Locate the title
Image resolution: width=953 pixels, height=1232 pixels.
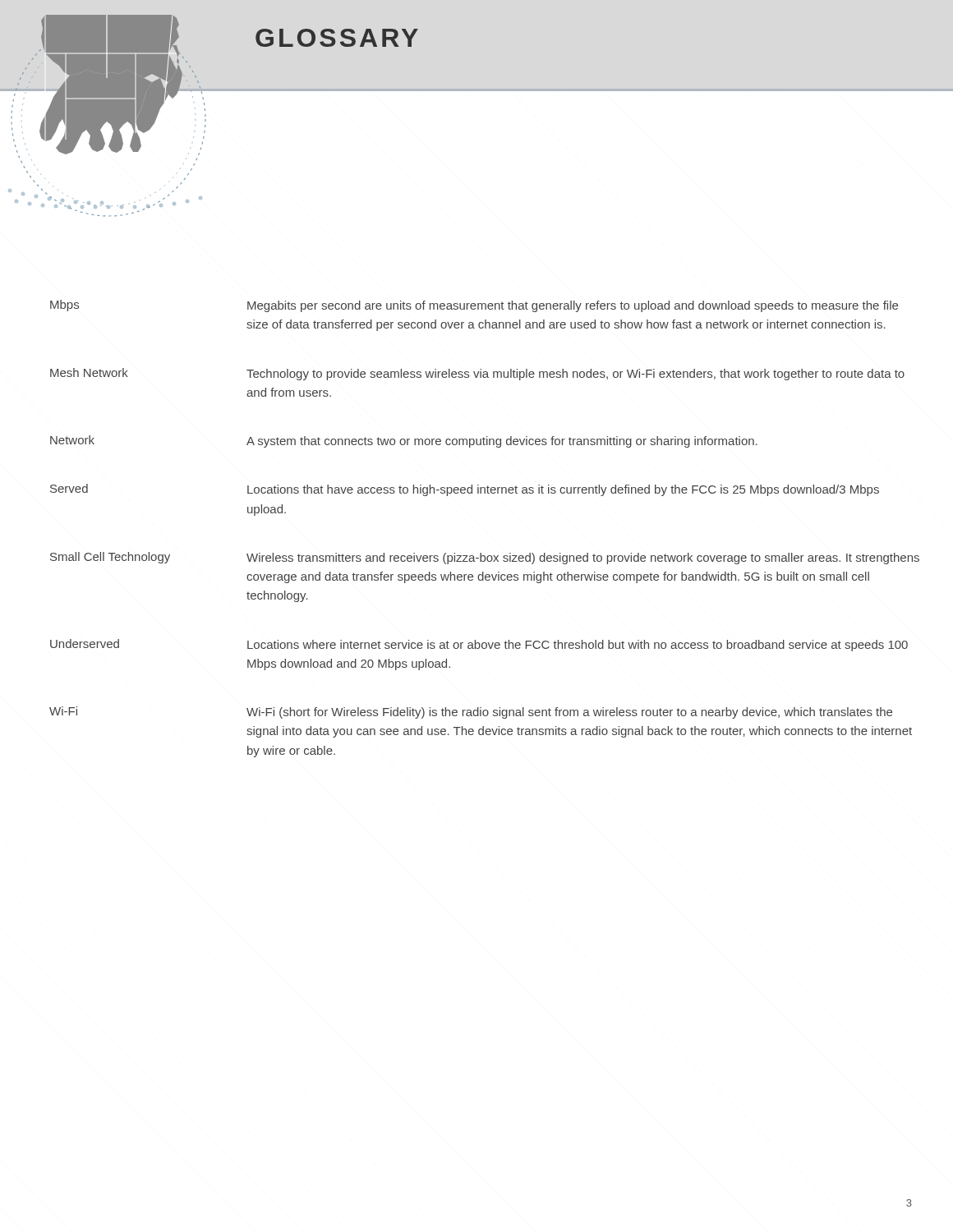click(338, 38)
